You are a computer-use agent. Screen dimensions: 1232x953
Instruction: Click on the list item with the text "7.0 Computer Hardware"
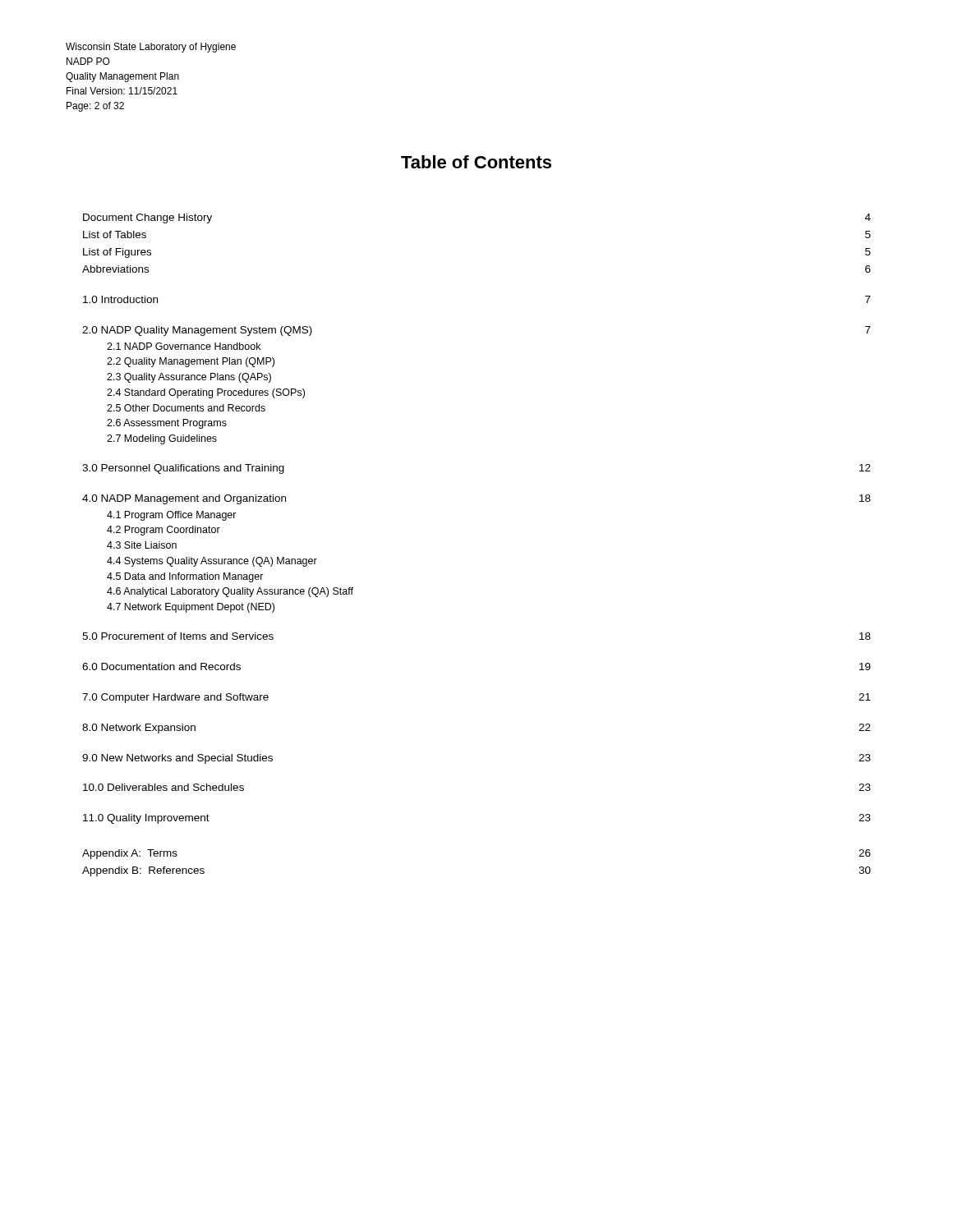(175, 698)
